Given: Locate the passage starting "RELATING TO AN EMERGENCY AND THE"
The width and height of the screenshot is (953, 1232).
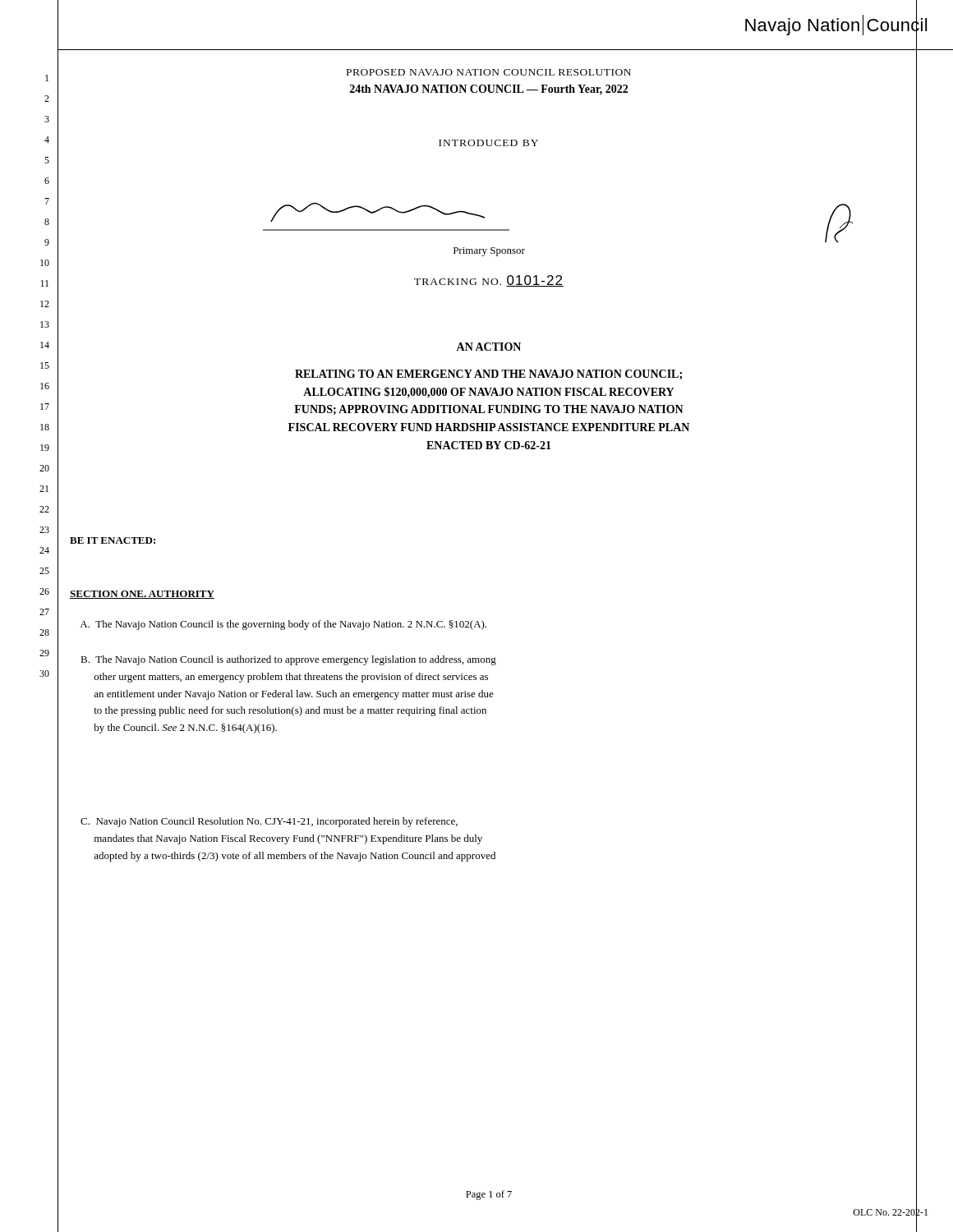Looking at the screenshot, I should click(x=489, y=410).
